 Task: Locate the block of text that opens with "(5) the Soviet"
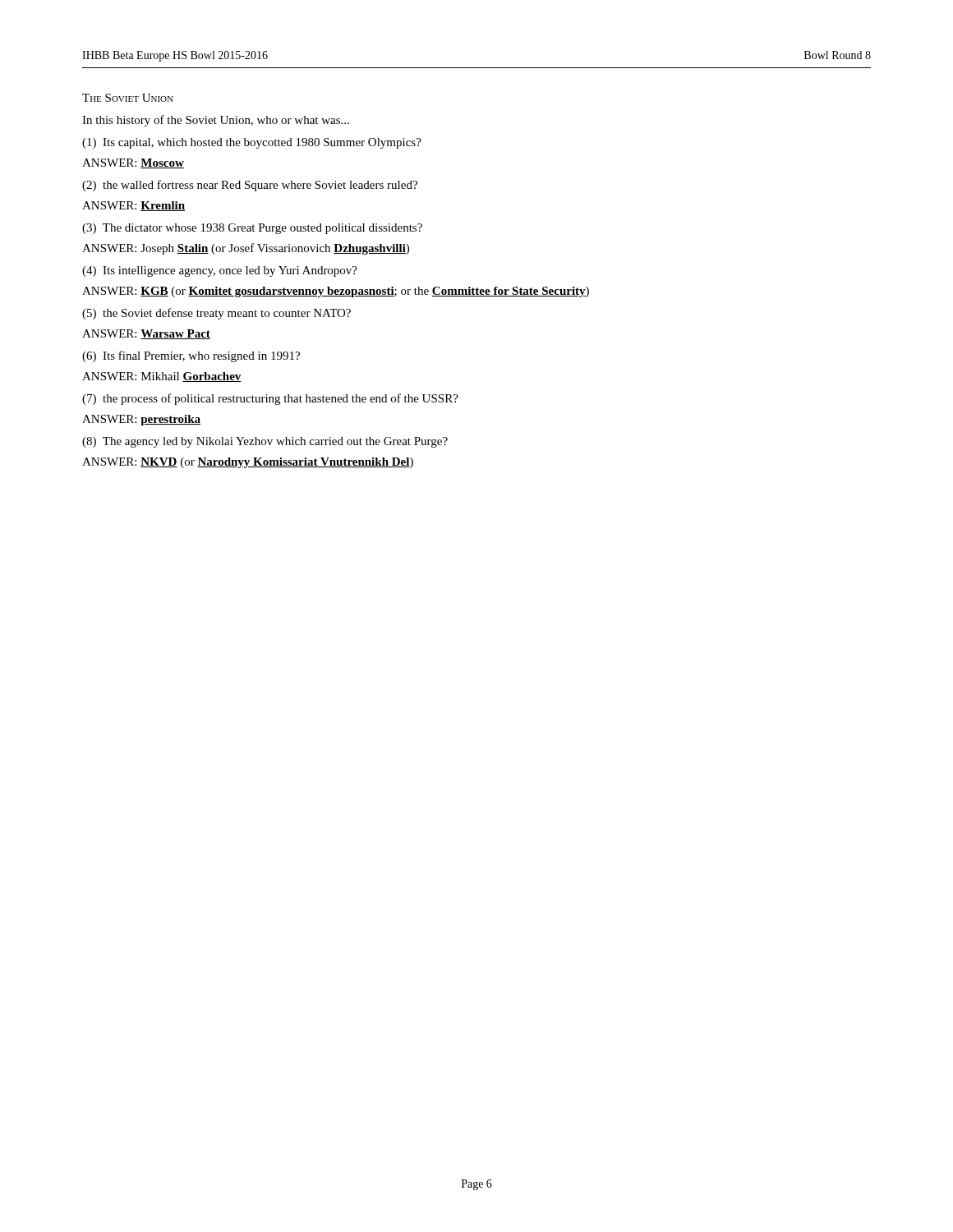click(x=217, y=313)
